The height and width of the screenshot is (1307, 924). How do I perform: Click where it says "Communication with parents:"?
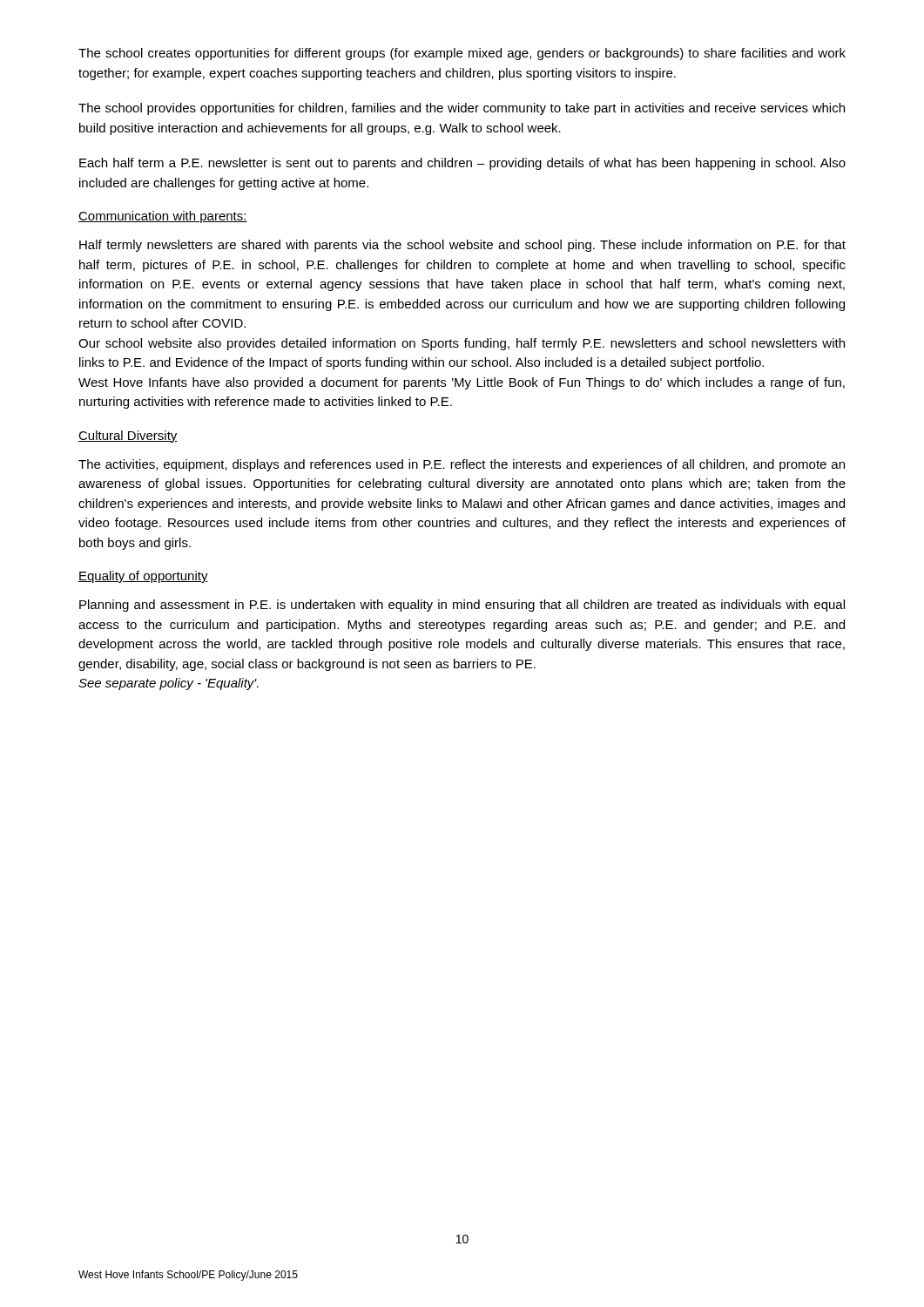click(x=163, y=216)
